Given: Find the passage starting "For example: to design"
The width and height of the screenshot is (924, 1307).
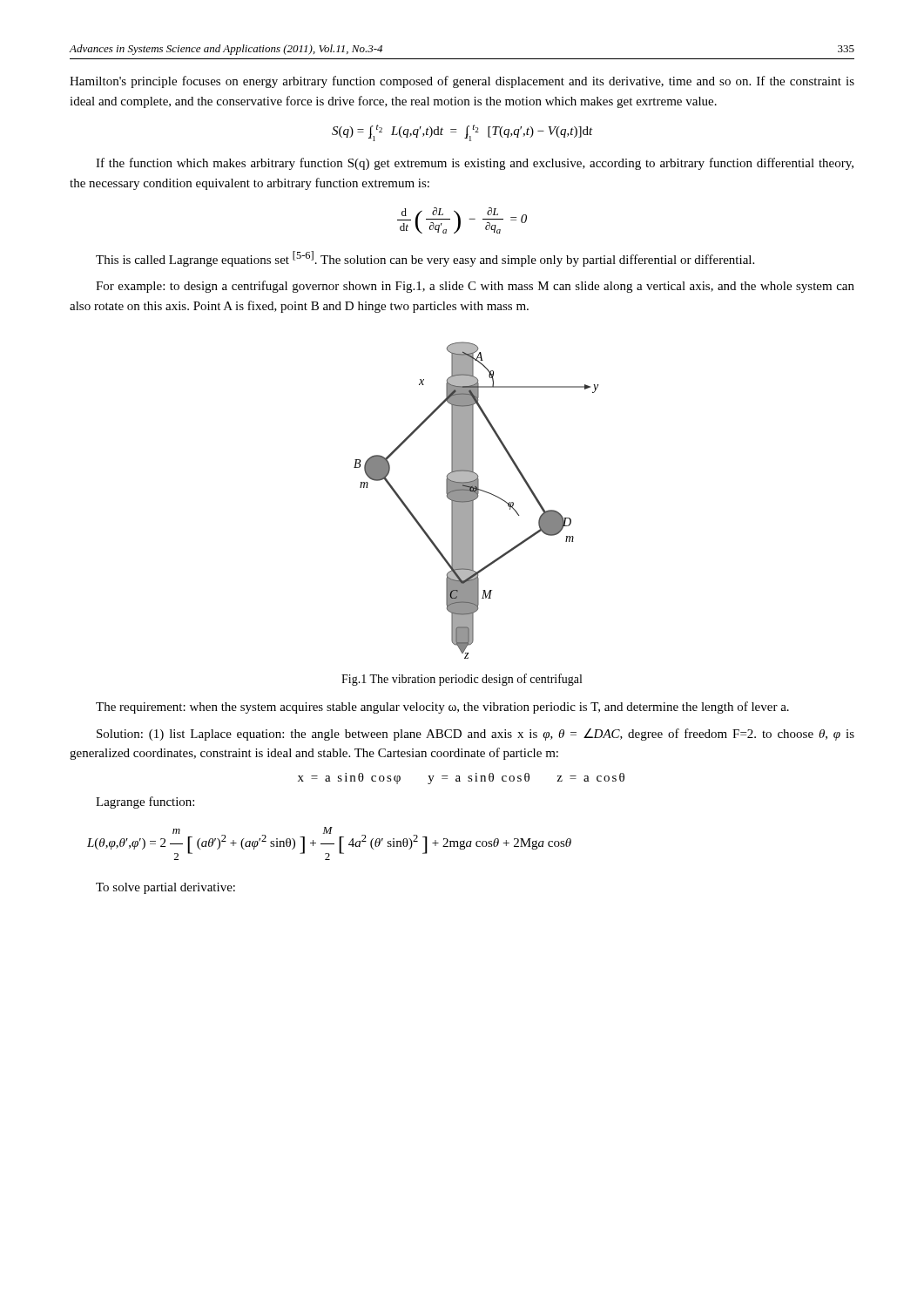Looking at the screenshot, I should 462,296.
